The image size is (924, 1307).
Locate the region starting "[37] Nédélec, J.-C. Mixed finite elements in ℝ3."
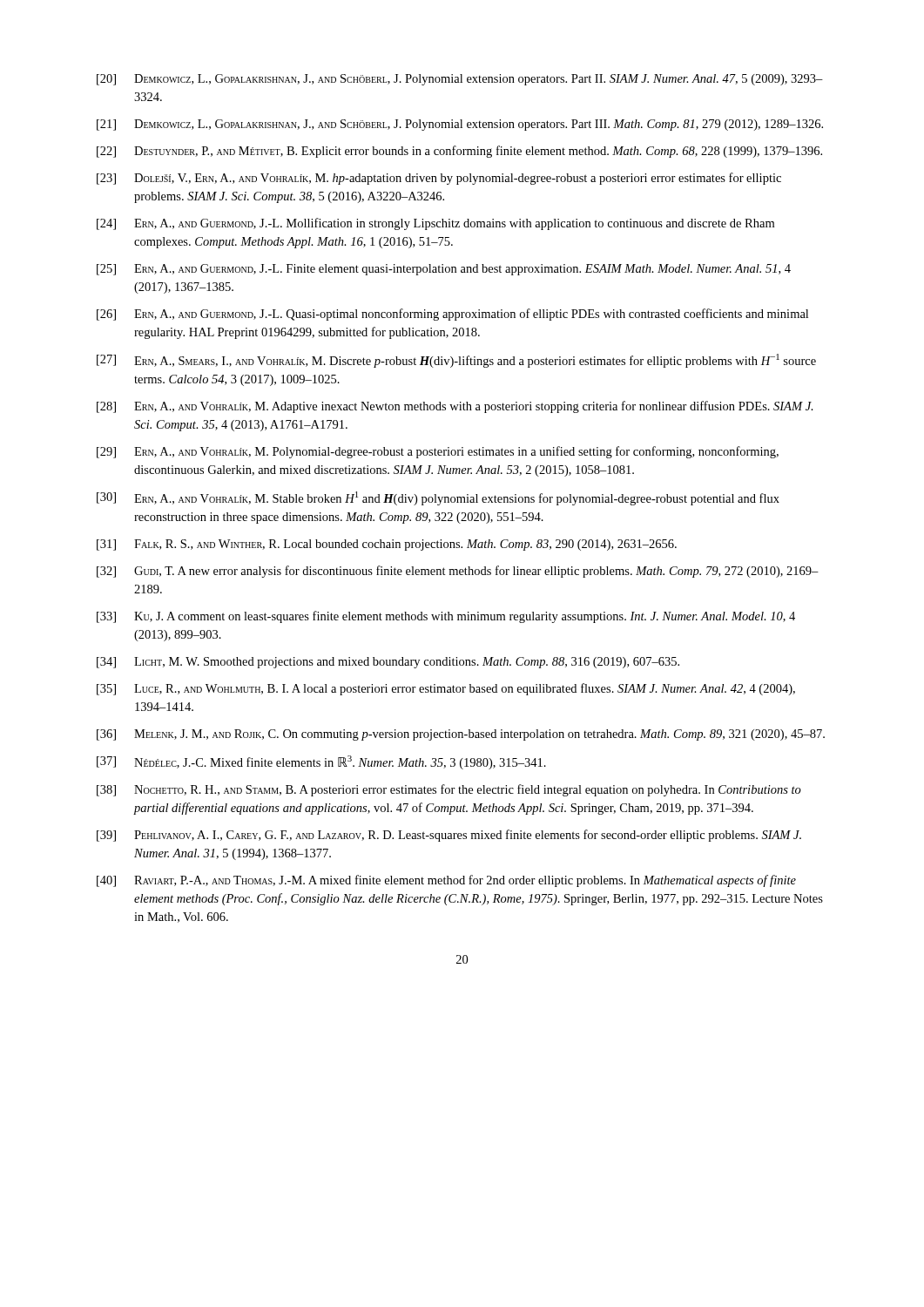(462, 762)
